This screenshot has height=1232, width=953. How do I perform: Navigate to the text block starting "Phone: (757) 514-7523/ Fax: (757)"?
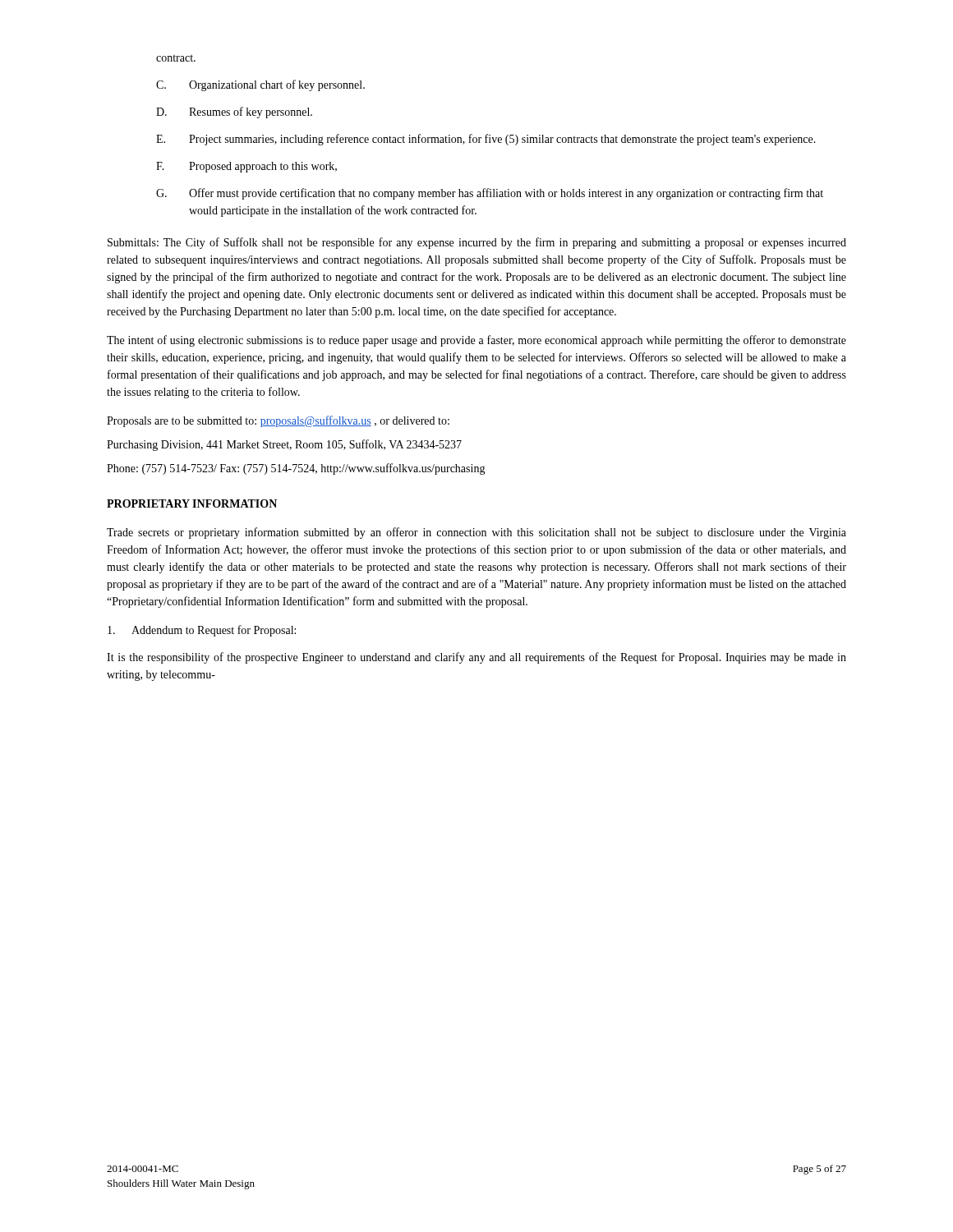(296, 469)
